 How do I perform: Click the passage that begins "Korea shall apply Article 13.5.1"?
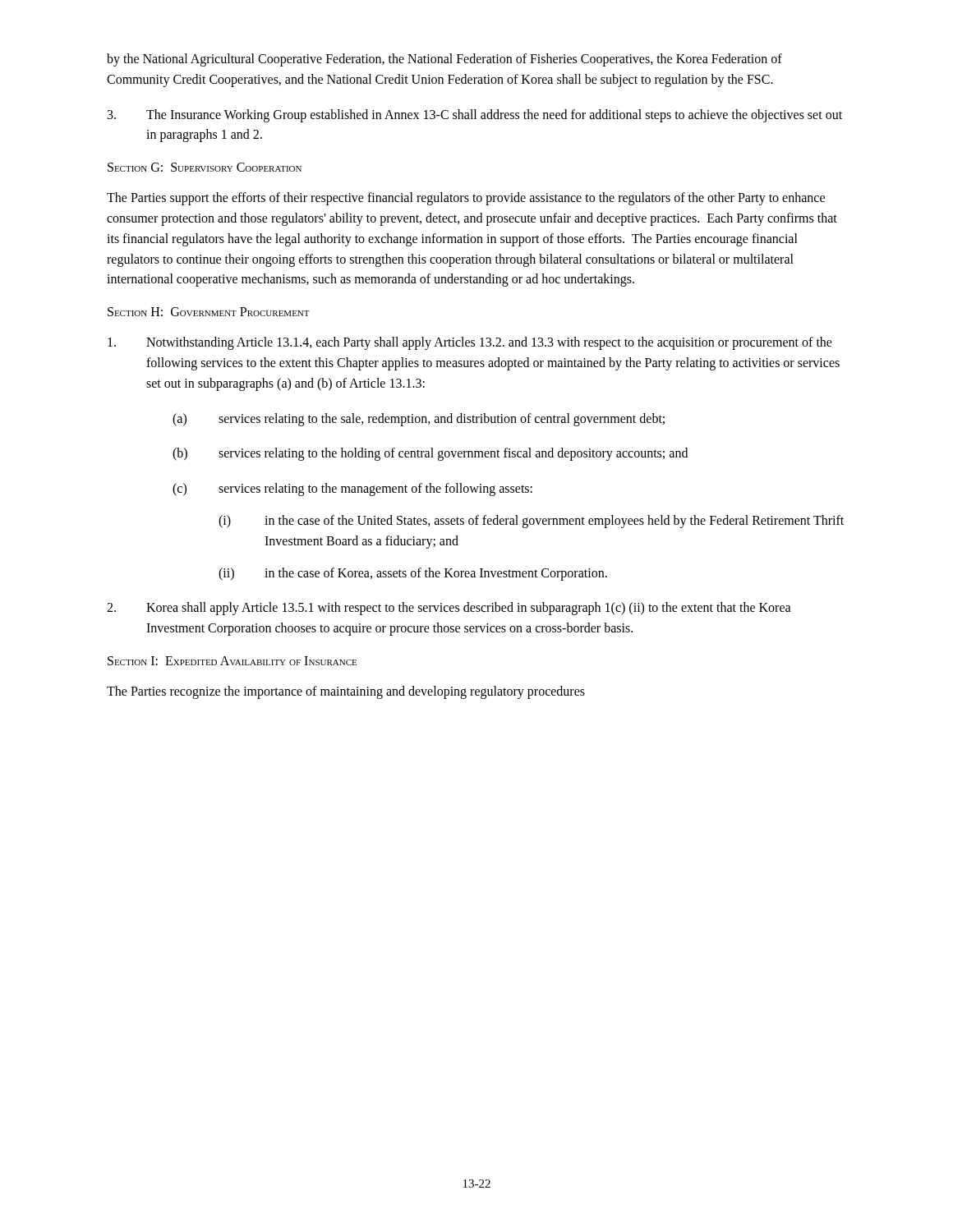pyautogui.click(x=476, y=619)
